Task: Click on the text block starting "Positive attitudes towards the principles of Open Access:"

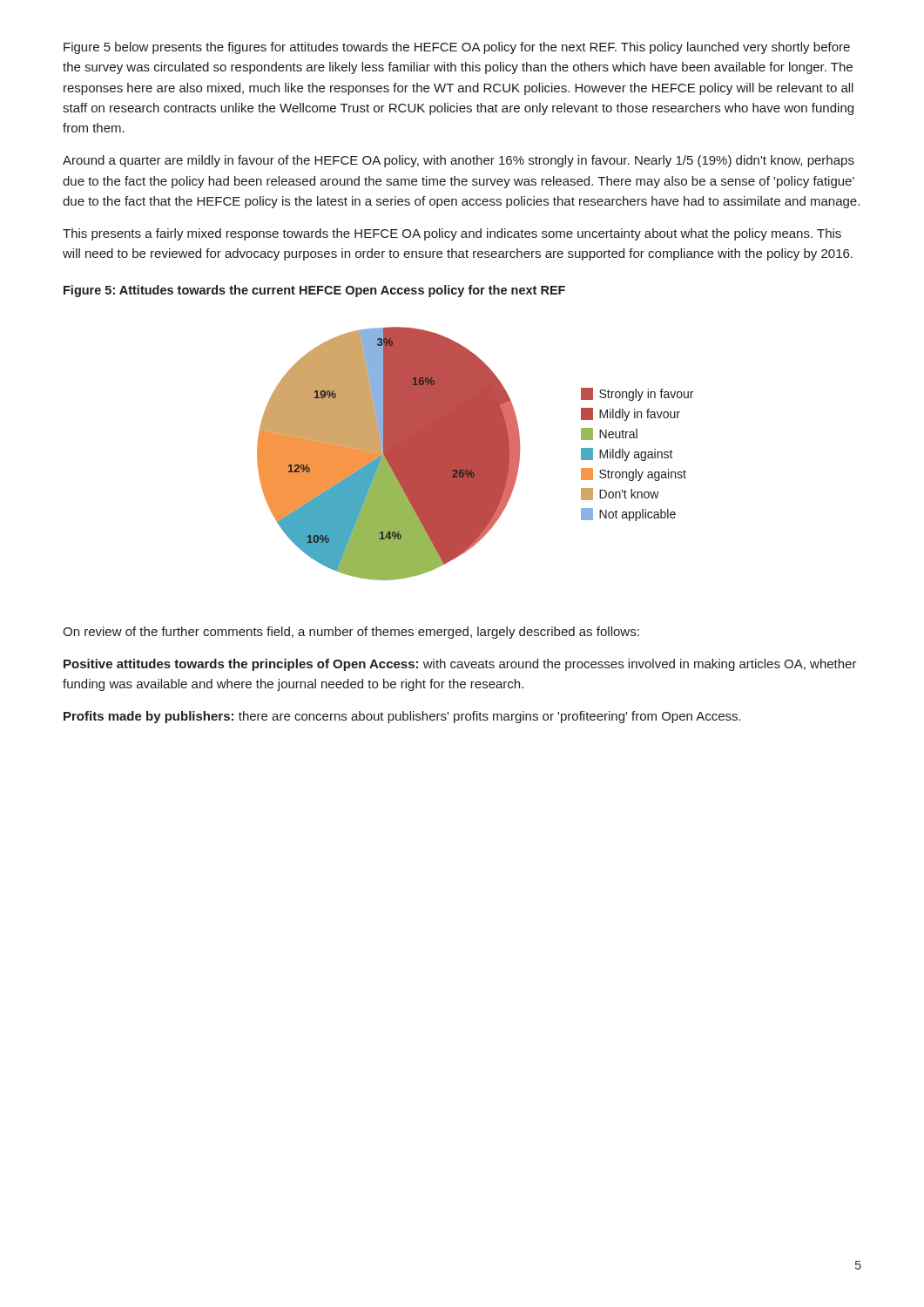Action: pos(460,673)
